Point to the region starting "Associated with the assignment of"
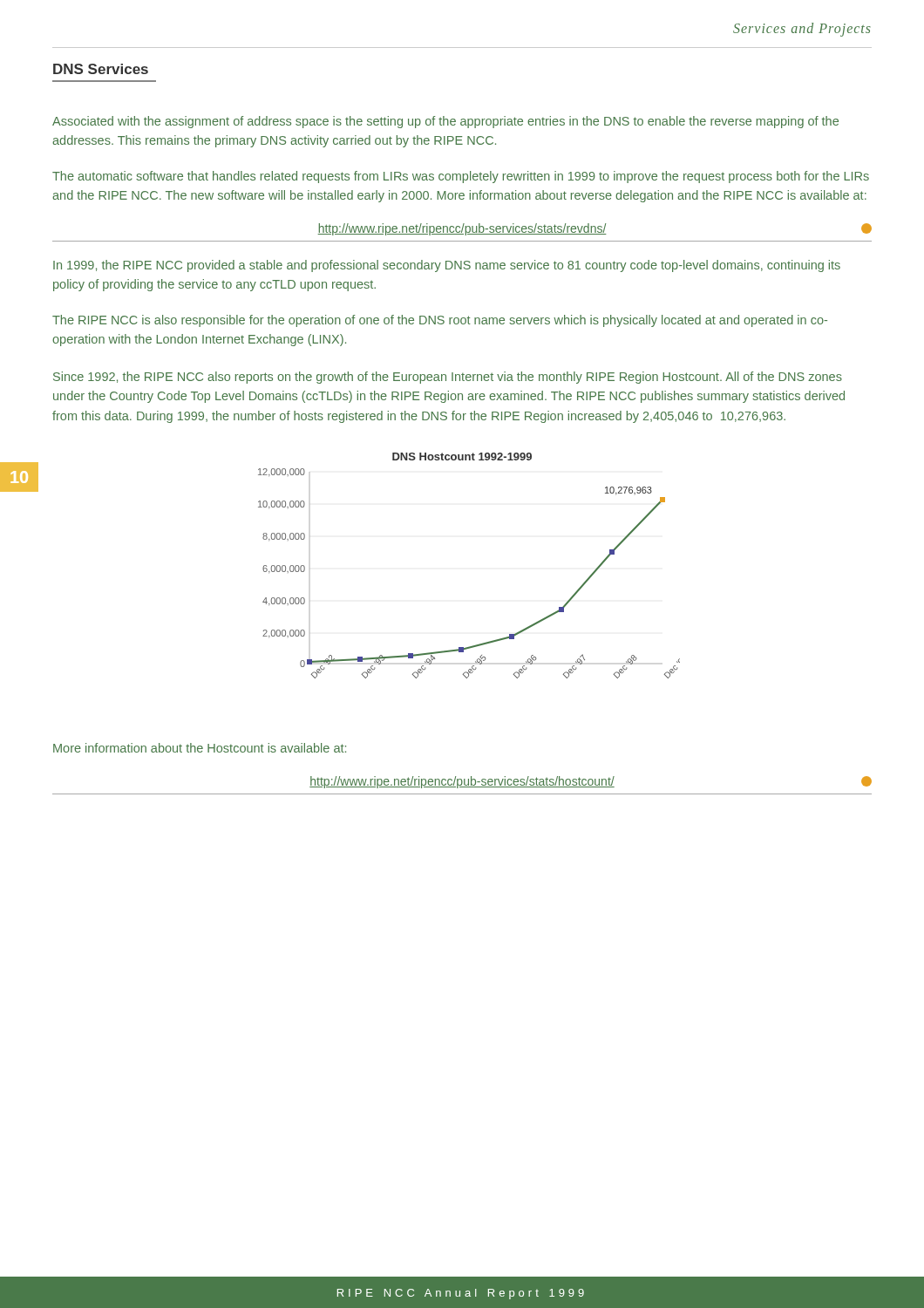Screen dimensions: 1308x924 click(x=446, y=131)
